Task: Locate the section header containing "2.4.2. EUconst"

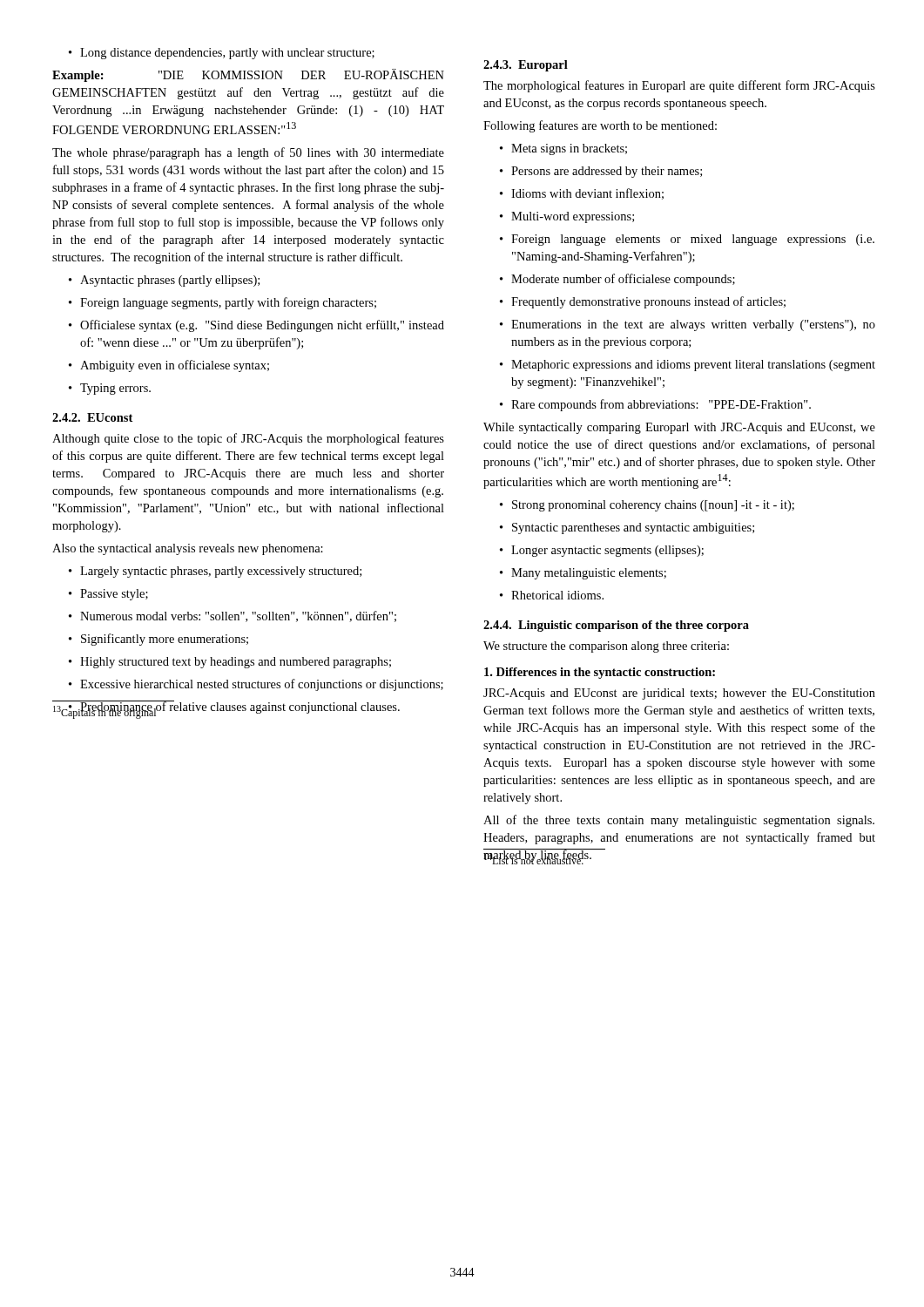Action: click(x=92, y=417)
